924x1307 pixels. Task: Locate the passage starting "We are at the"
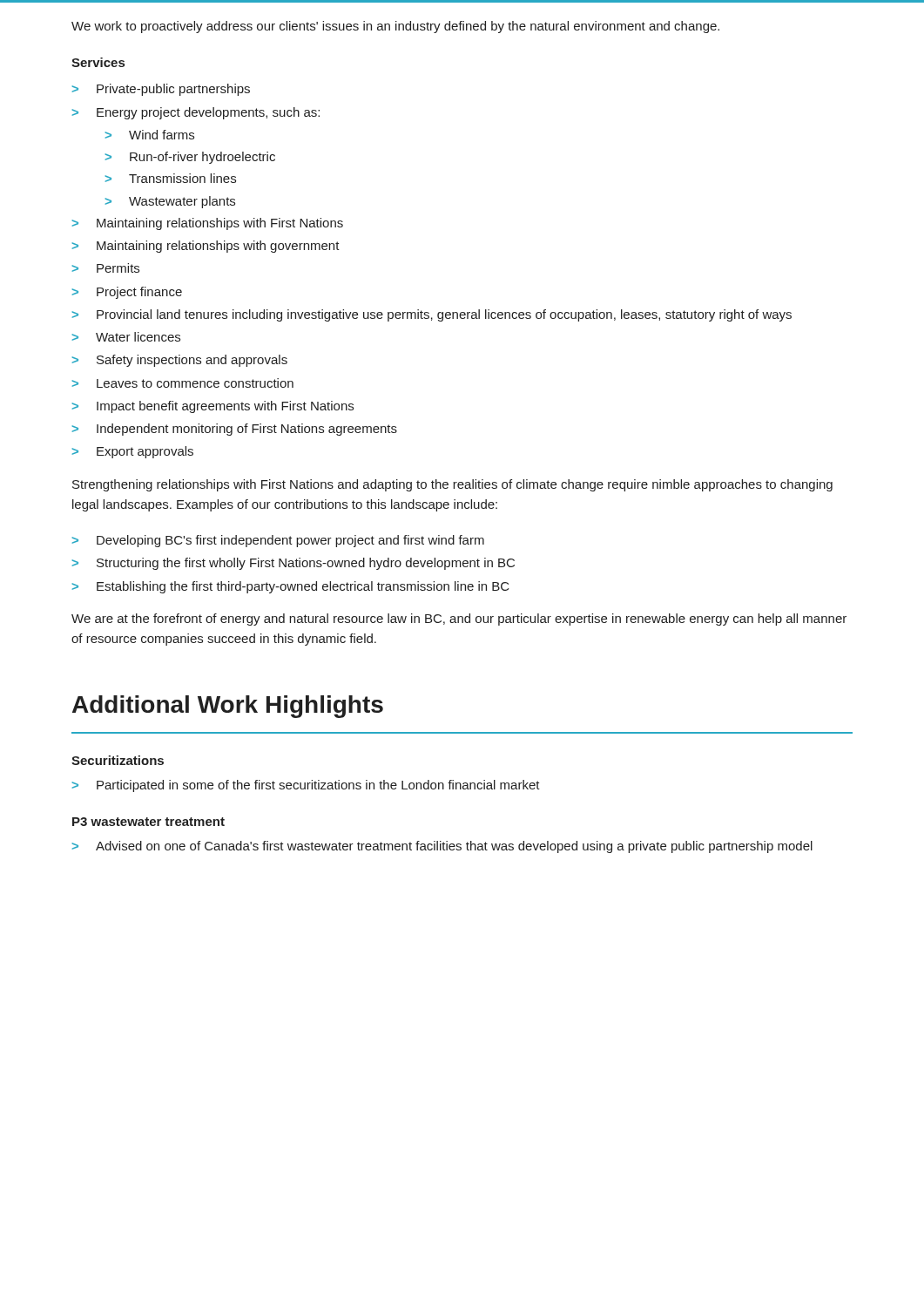pos(459,628)
